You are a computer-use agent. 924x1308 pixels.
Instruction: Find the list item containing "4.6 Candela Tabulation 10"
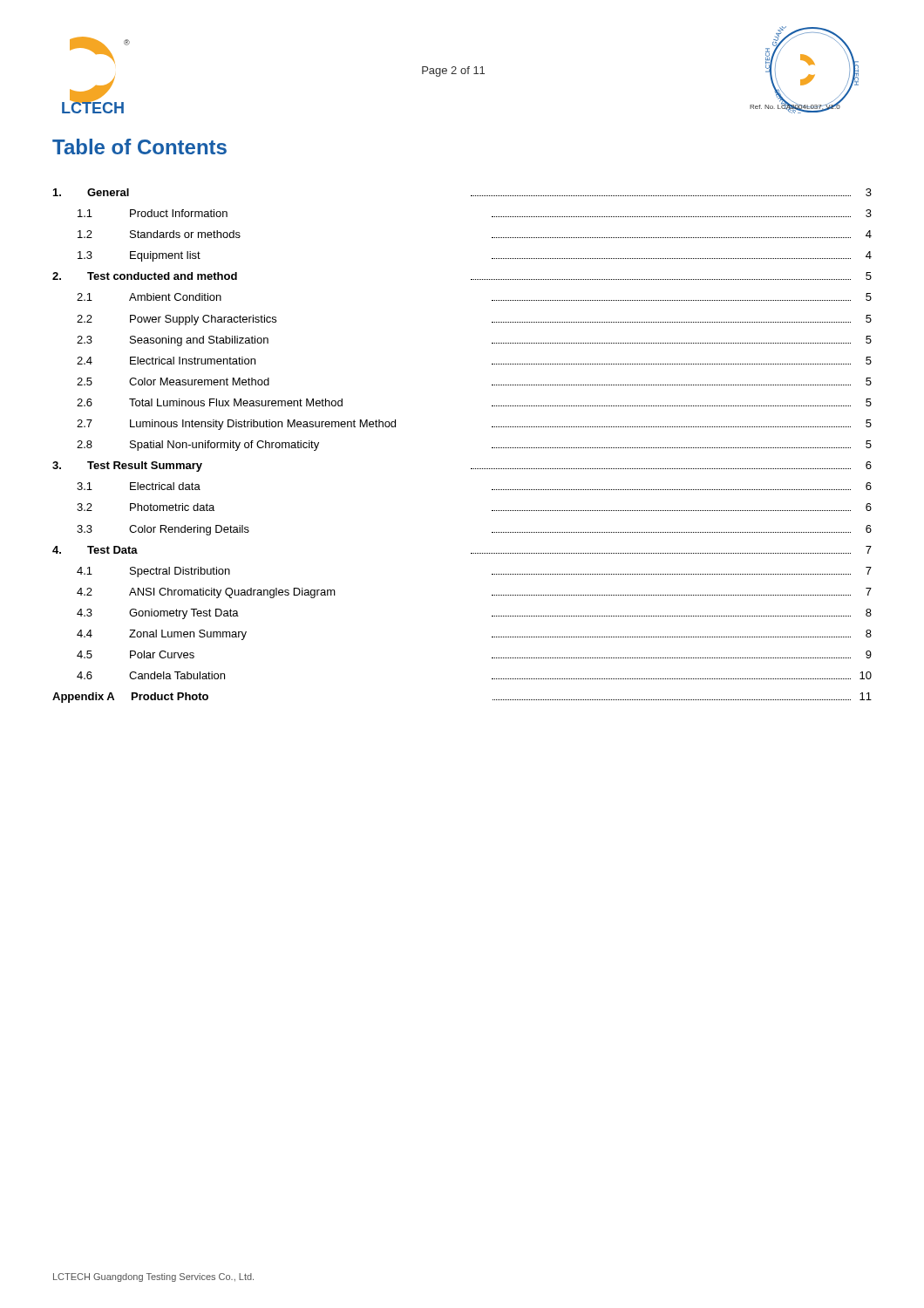coord(79,675)
